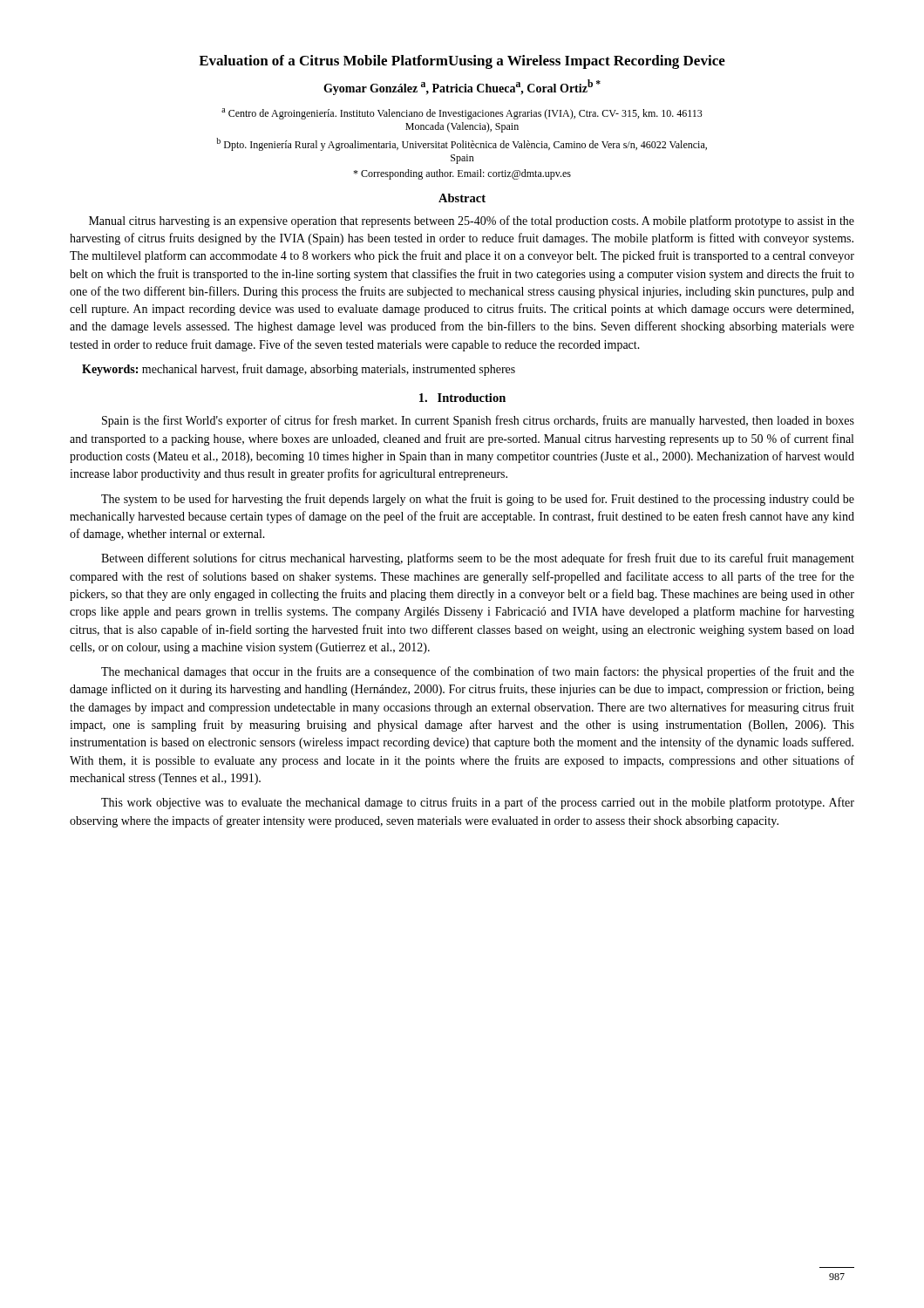
Task: Locate the text block with the text "Spain is the first"
Action: tap(462, 448)
